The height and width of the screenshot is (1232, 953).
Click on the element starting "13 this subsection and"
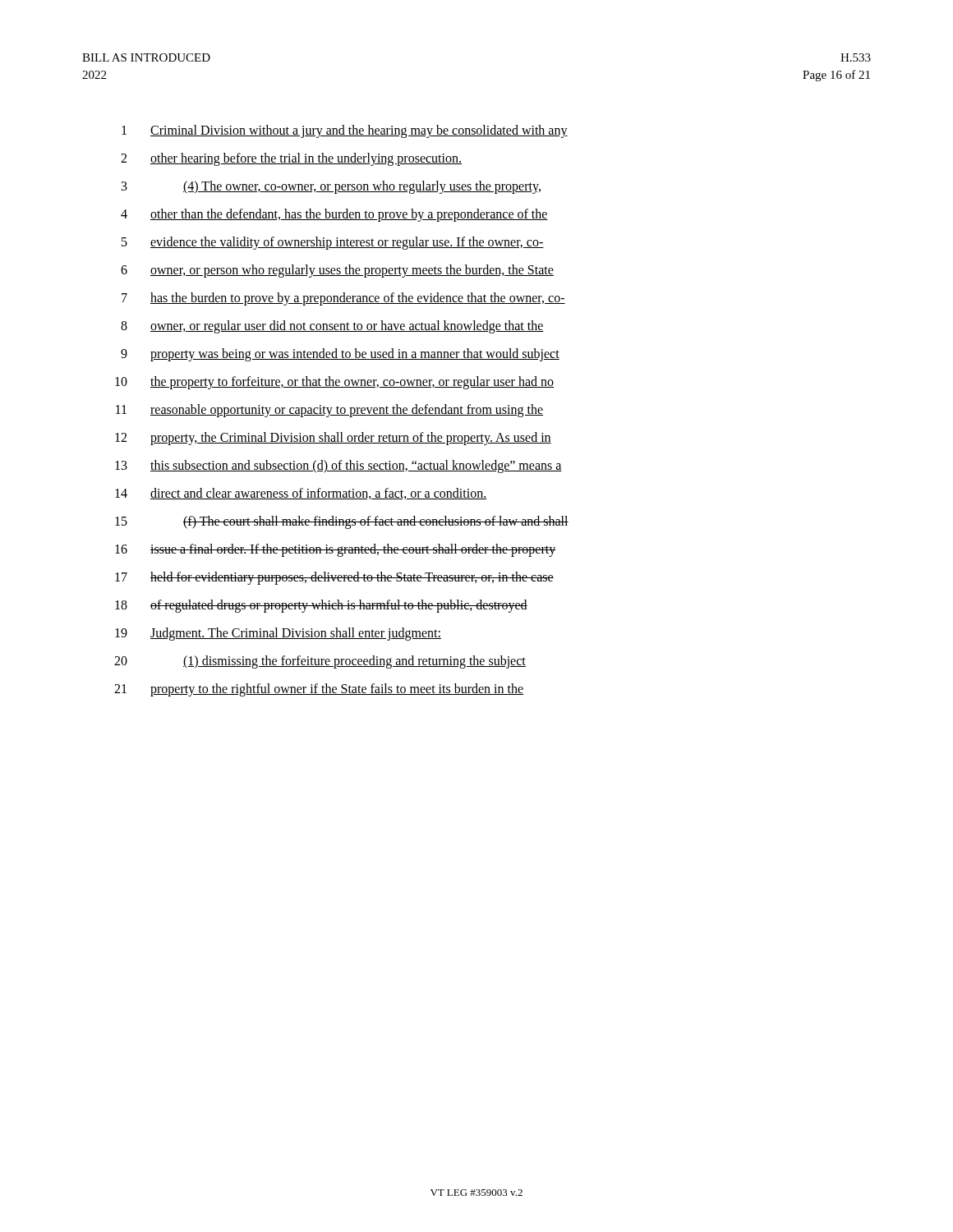pos(476,466)
